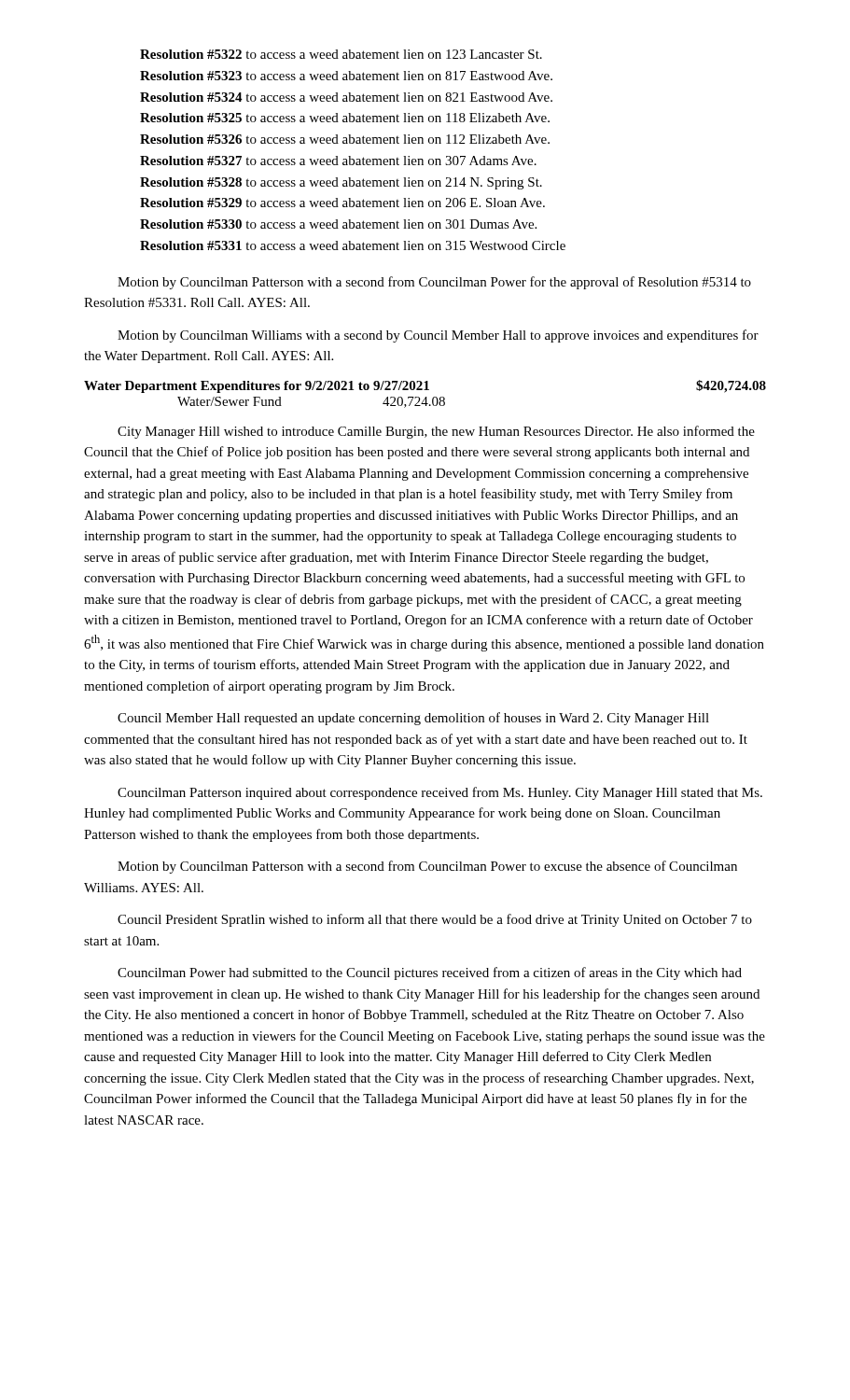Viewport: 850px width, 1400px height.
Task: Find the list item with the text "Resolution #5322 to access a weed abatement lien"
Action: coord(453,55)
